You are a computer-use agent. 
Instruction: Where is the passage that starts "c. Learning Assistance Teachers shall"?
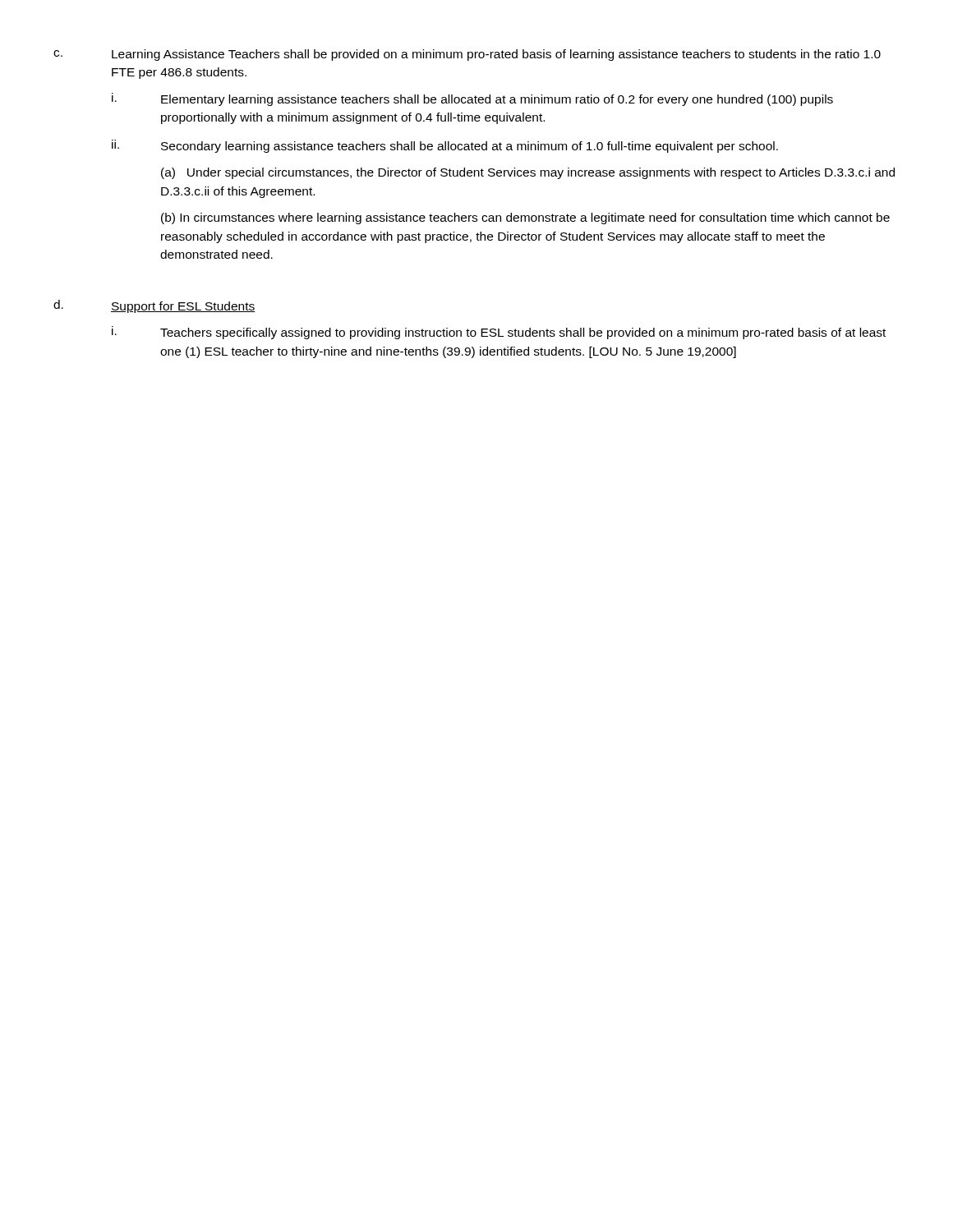476,164
